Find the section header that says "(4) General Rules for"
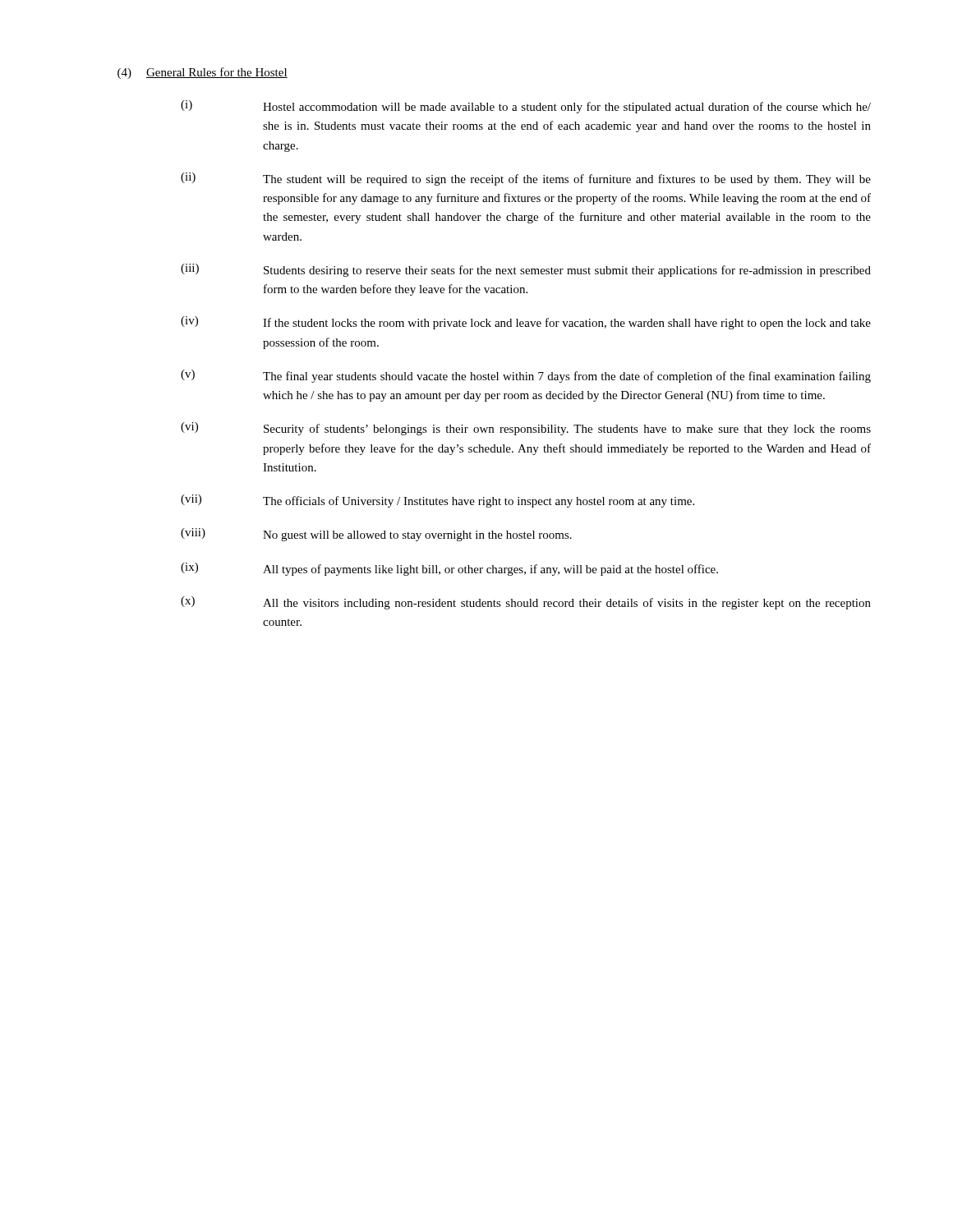 pyautogui.click(x=185, y=73)
